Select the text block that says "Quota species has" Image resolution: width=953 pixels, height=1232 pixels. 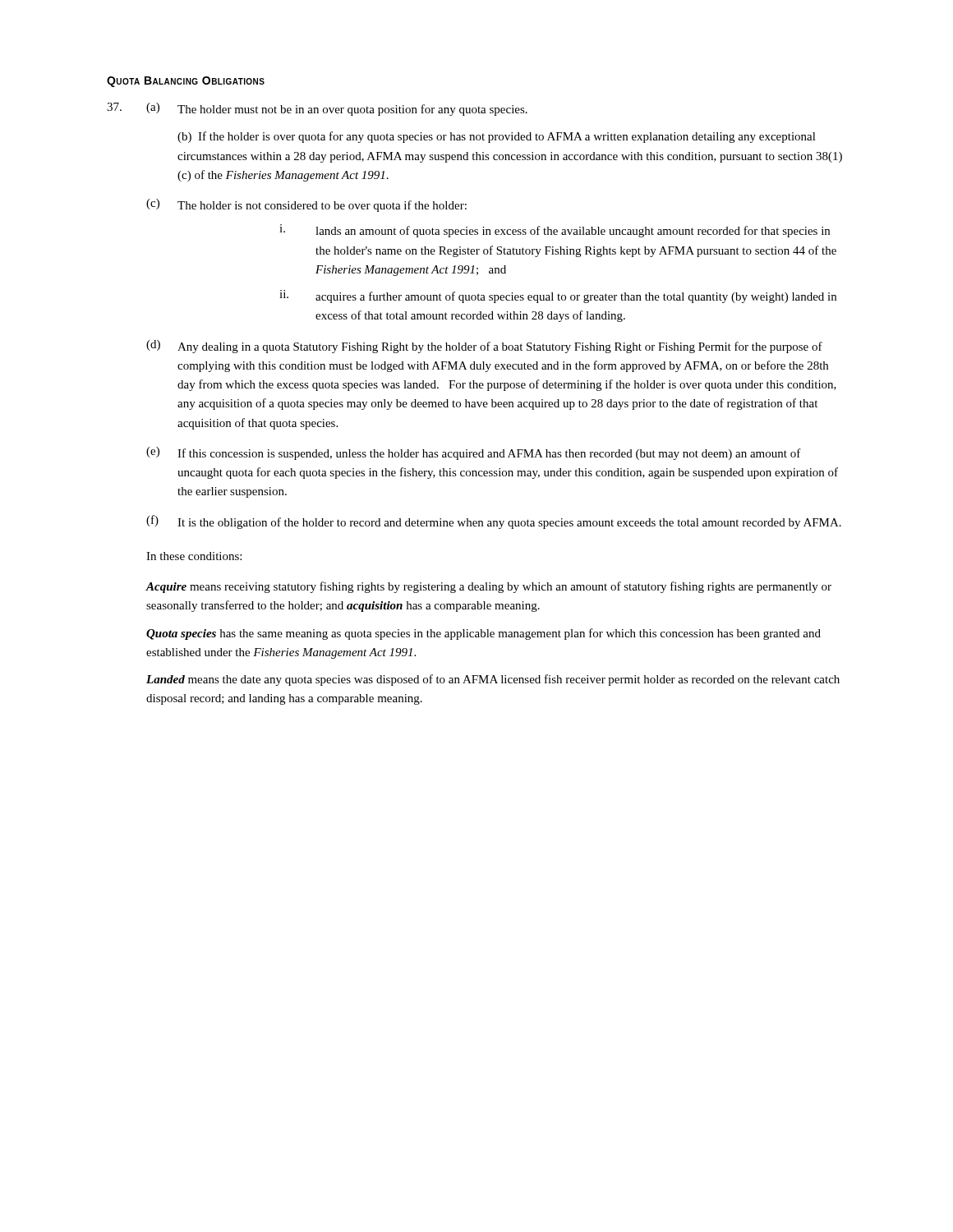(483, 642)
